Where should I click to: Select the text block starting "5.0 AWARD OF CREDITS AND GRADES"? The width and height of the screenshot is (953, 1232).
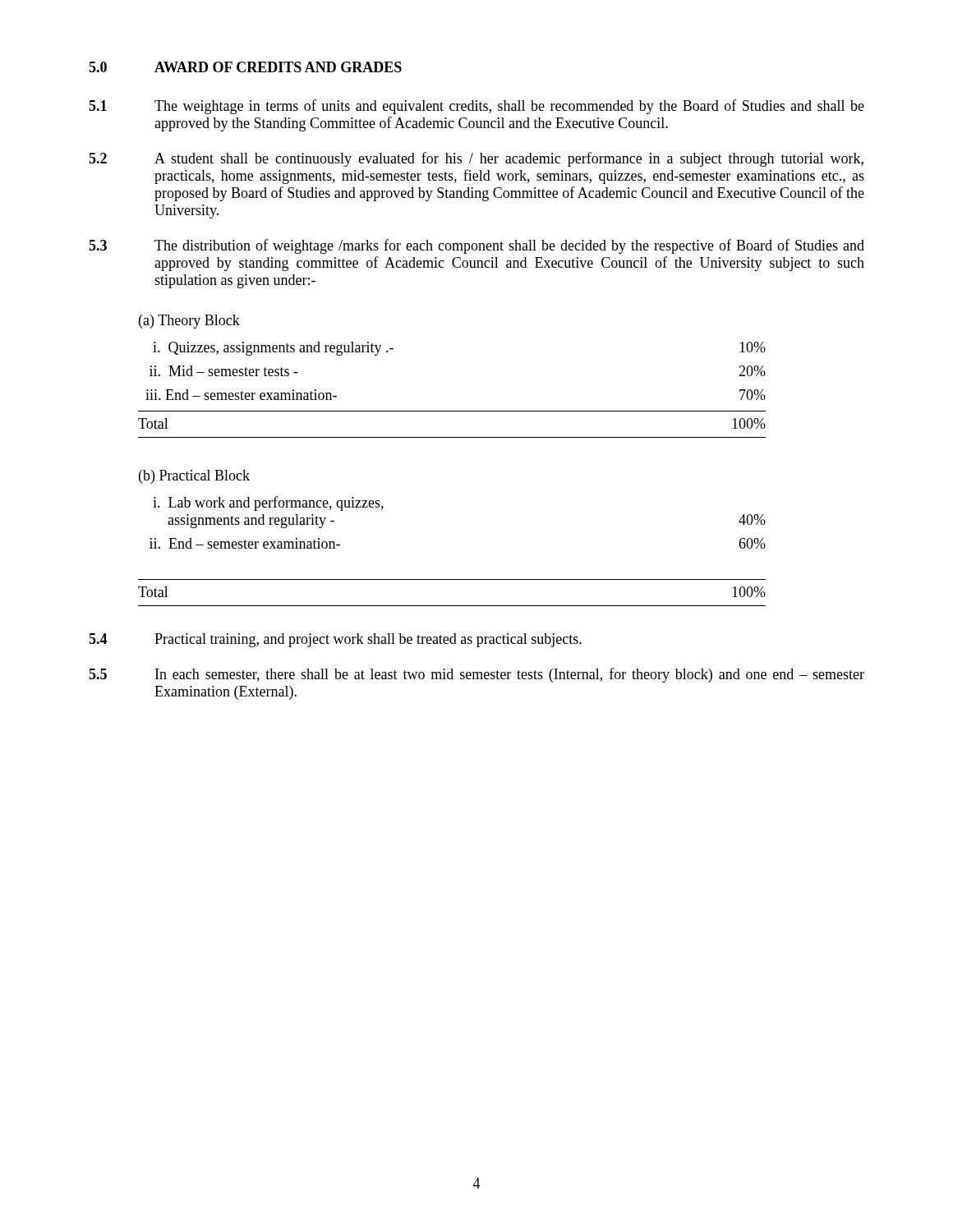245,68
